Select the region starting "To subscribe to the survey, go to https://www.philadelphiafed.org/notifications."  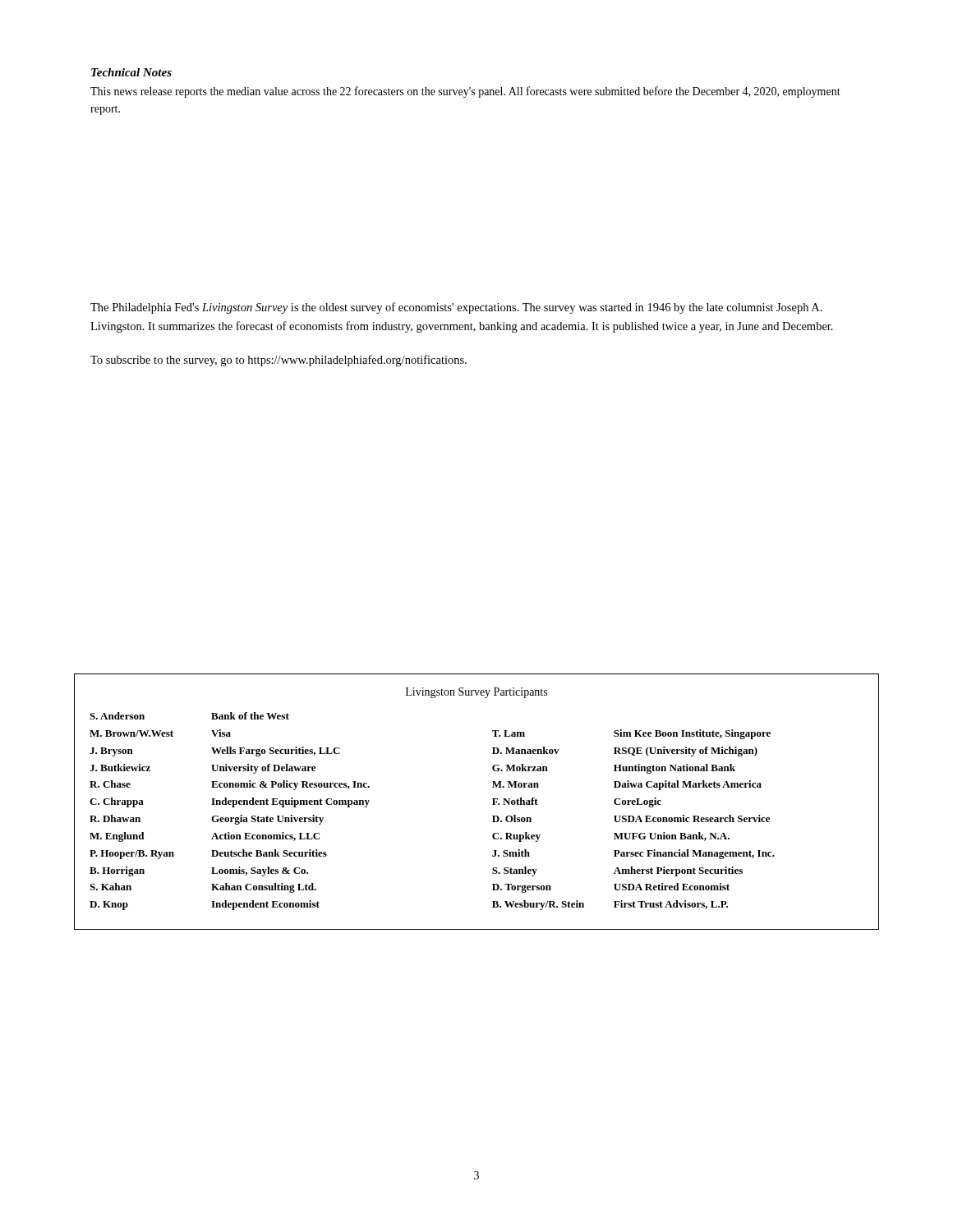[x=279, y=360]
